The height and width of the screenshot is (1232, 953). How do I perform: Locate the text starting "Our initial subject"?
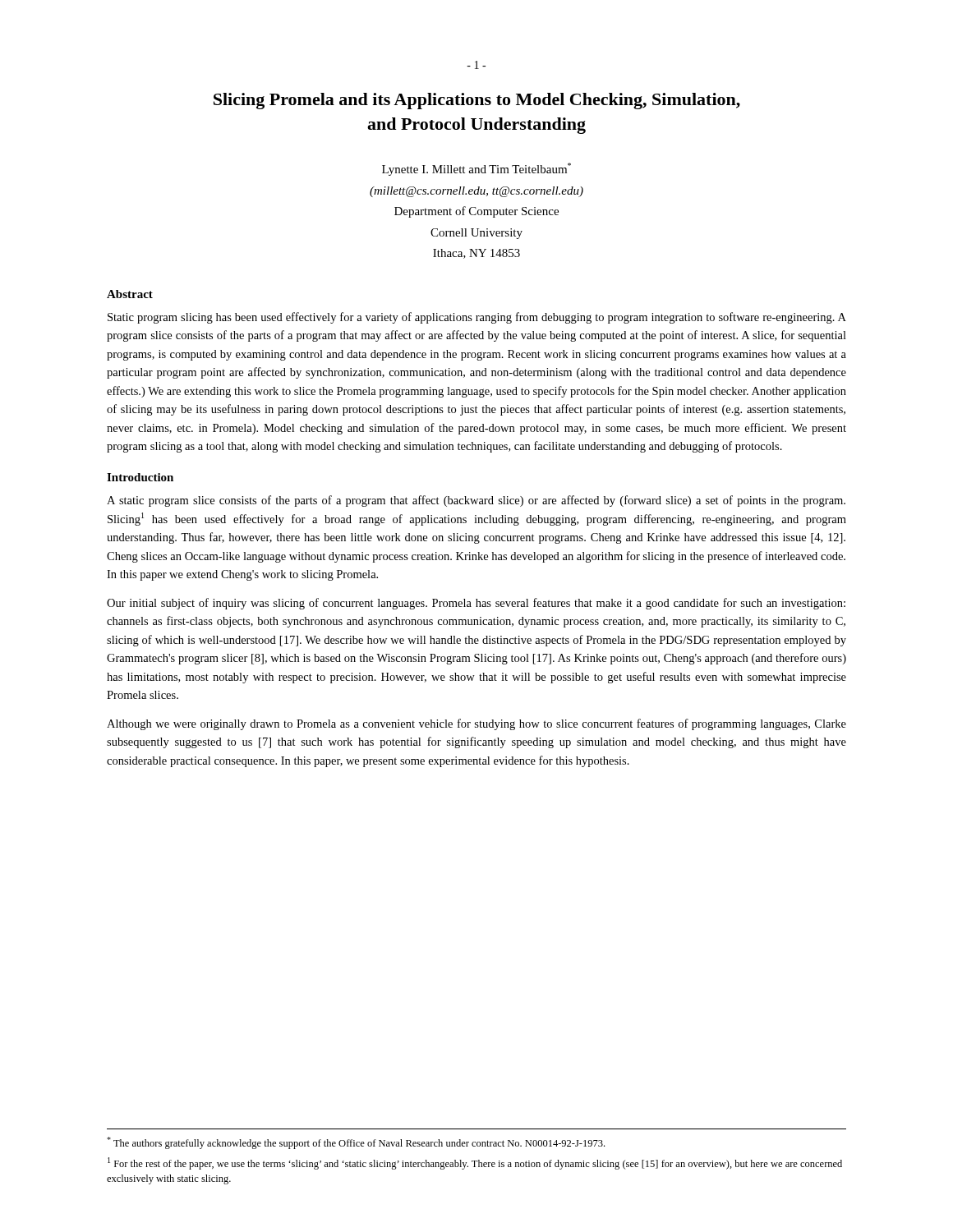coord(476,649)
